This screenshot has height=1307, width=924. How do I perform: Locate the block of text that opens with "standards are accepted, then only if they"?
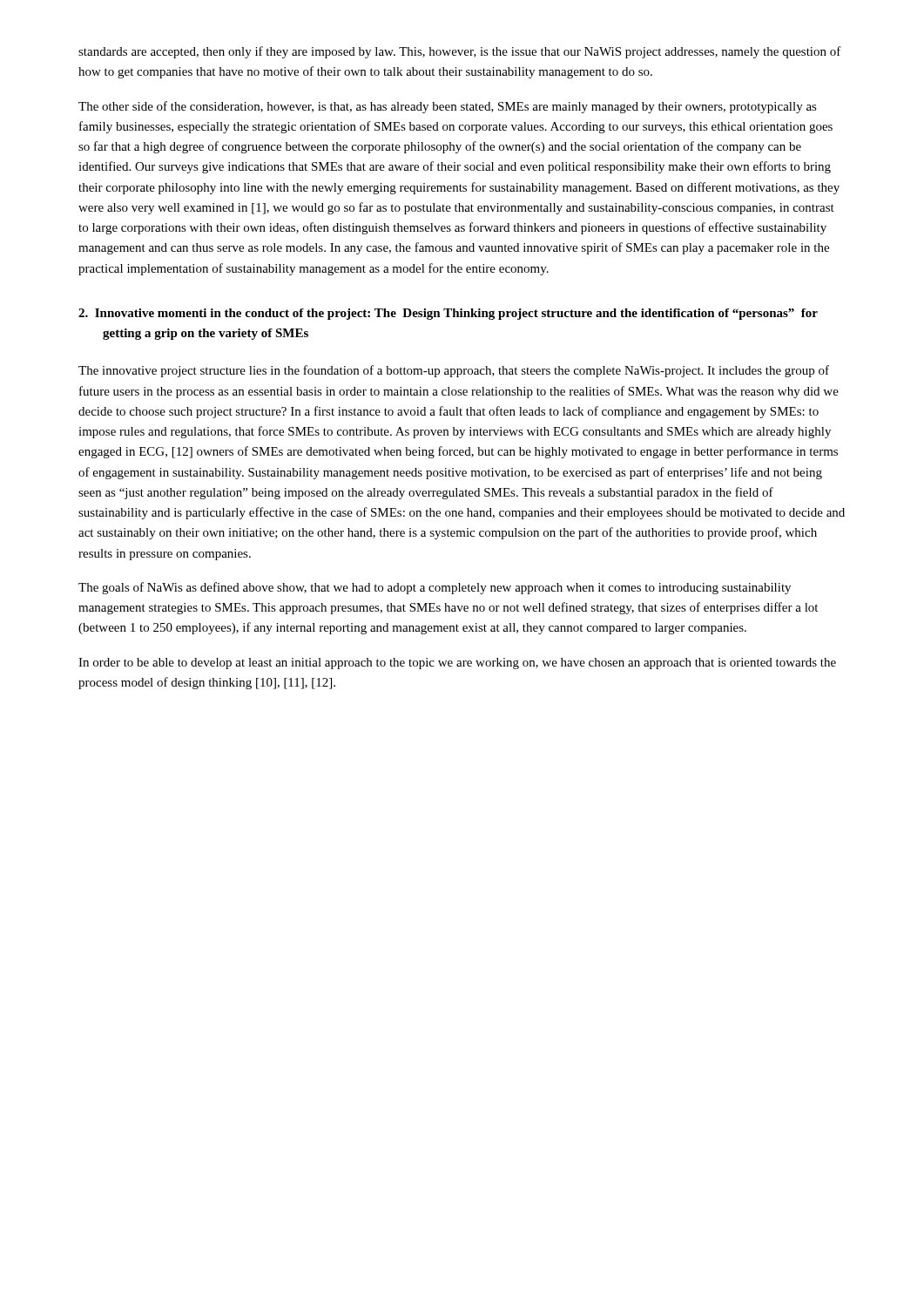(x=459, y=62)
